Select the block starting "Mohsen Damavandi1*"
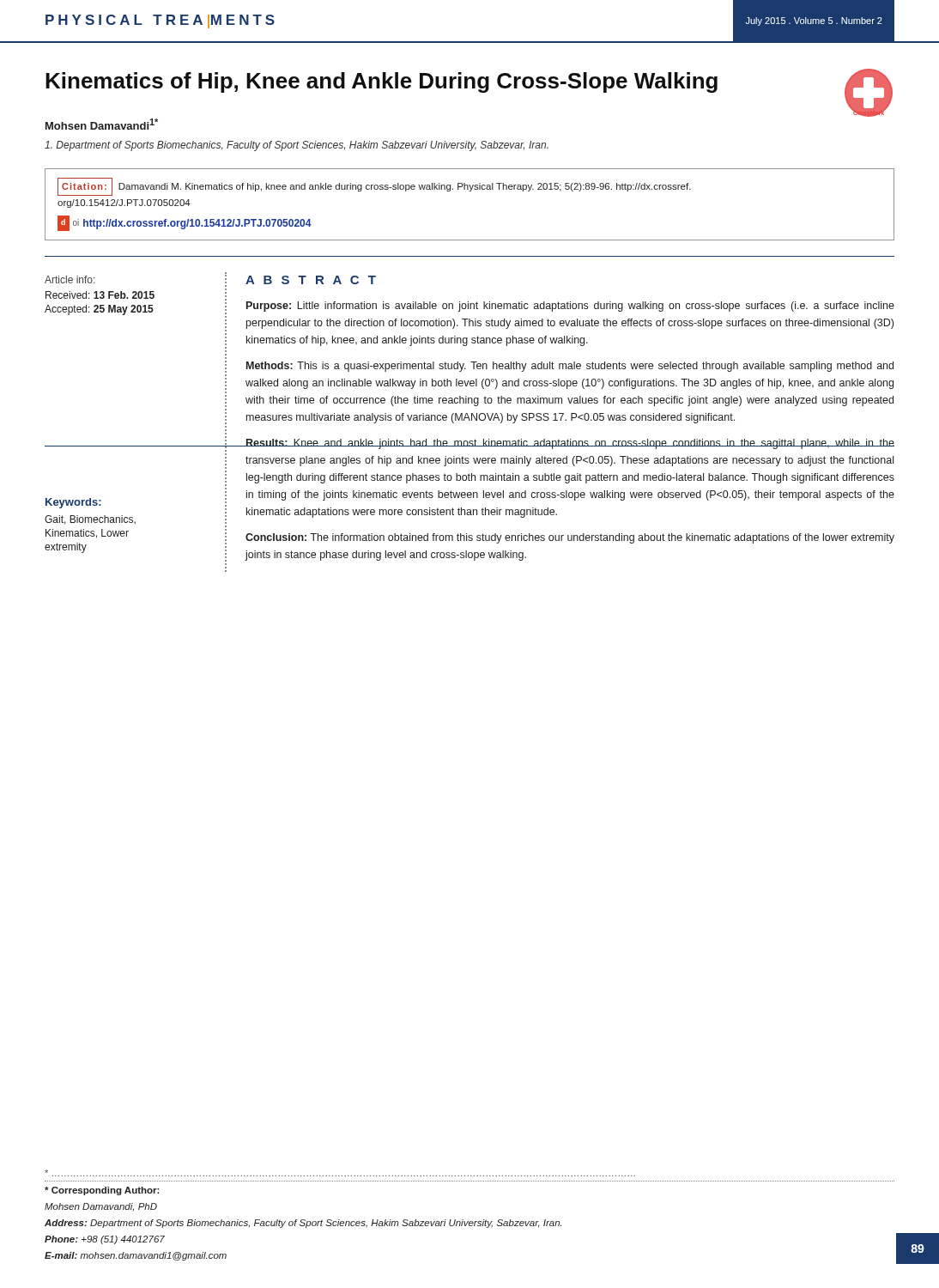Viewport: 939px width, 1288px height. click(x=101, y=124)
